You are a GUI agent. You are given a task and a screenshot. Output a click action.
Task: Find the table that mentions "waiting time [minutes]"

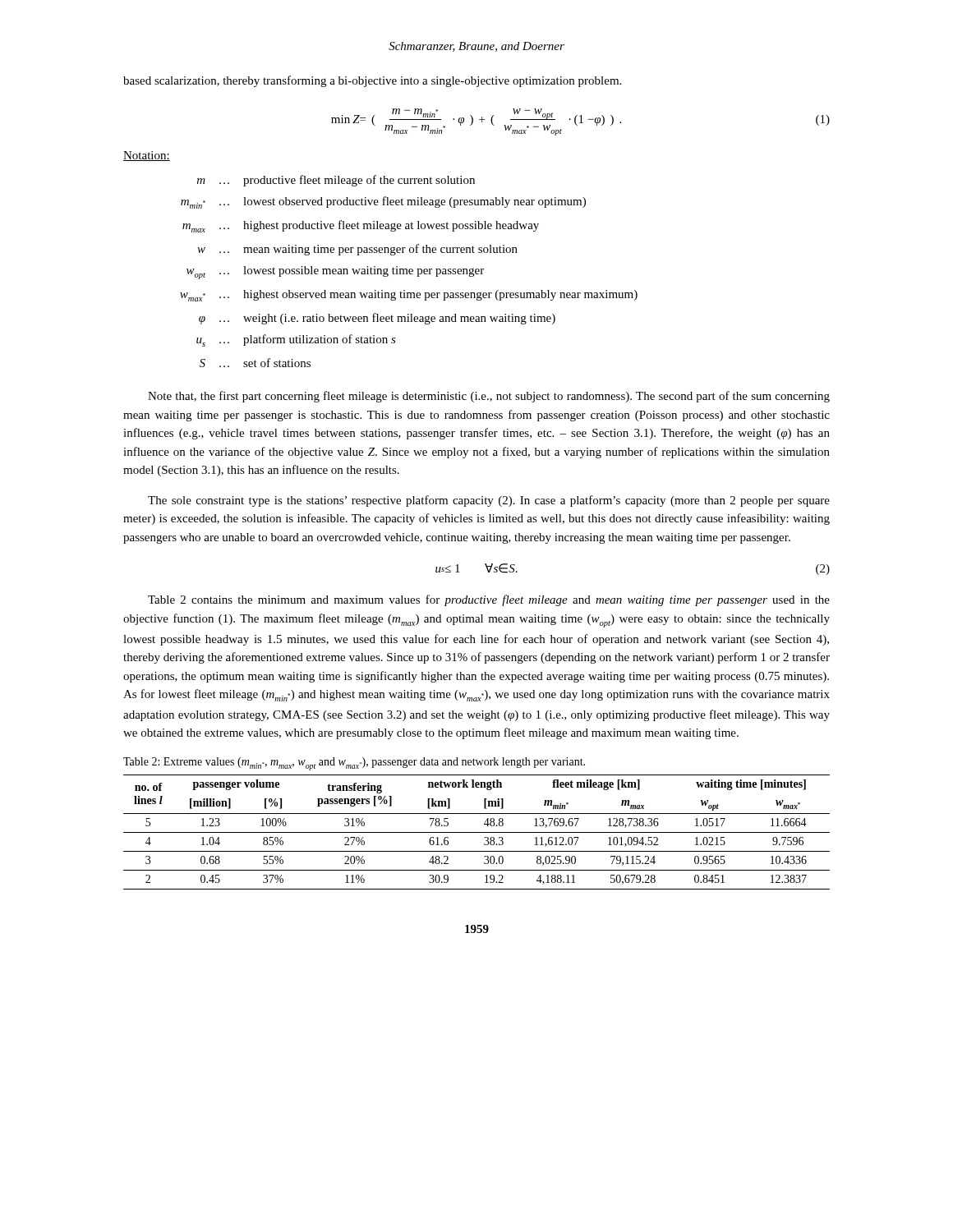(476, 832)
